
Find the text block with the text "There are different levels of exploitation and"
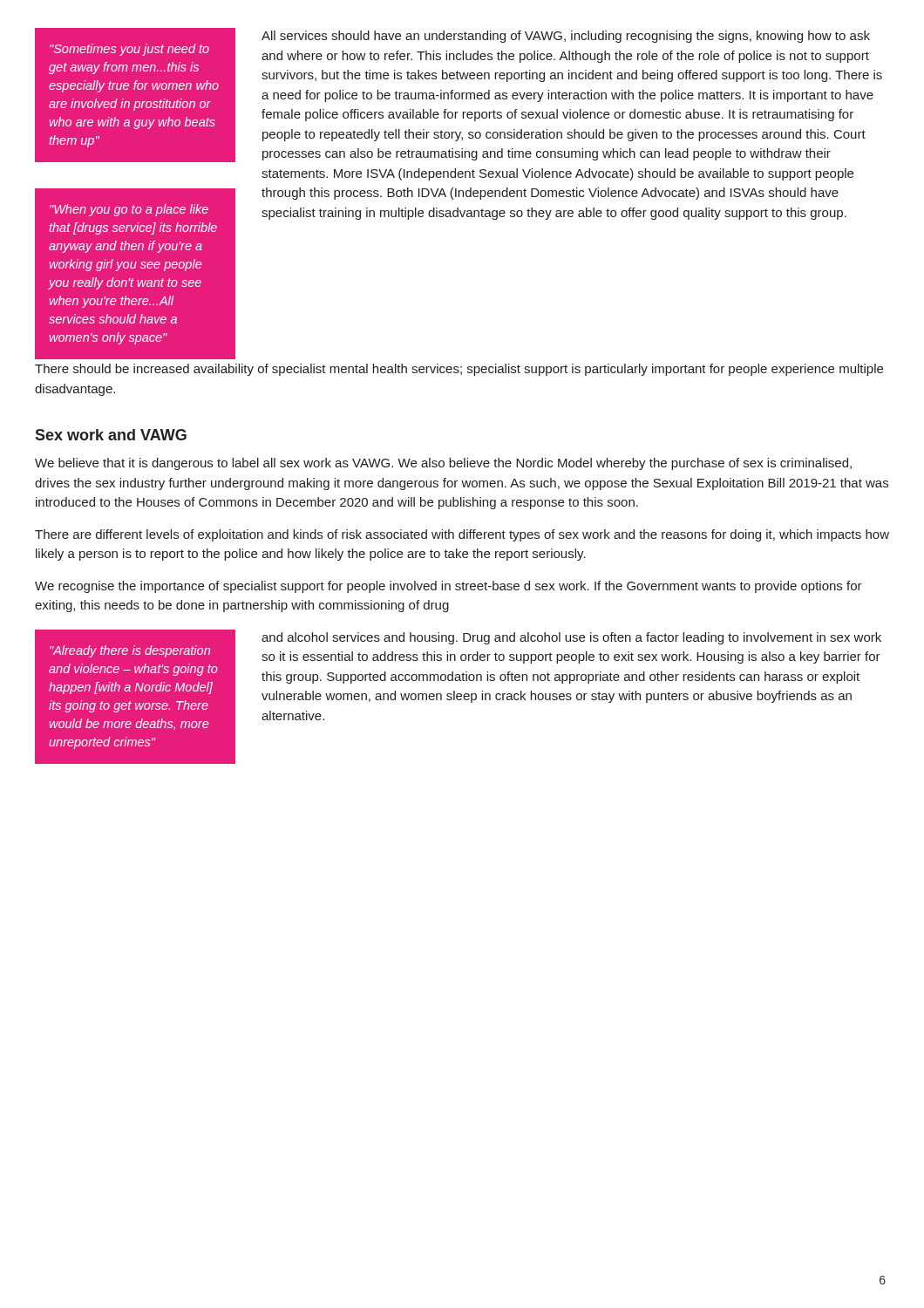tap(462, 544)
